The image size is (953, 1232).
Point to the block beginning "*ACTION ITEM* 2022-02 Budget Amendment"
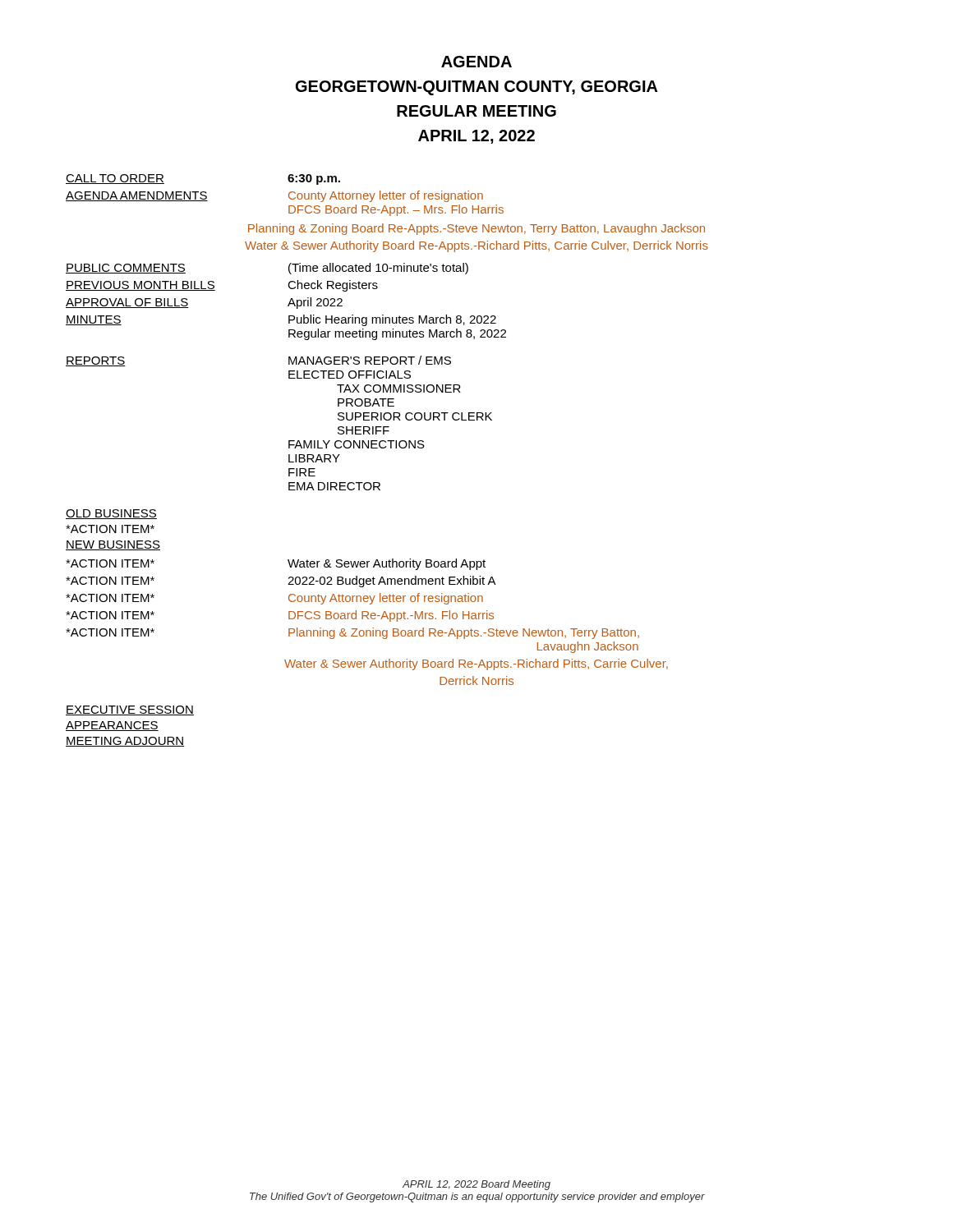coord(476,580)
